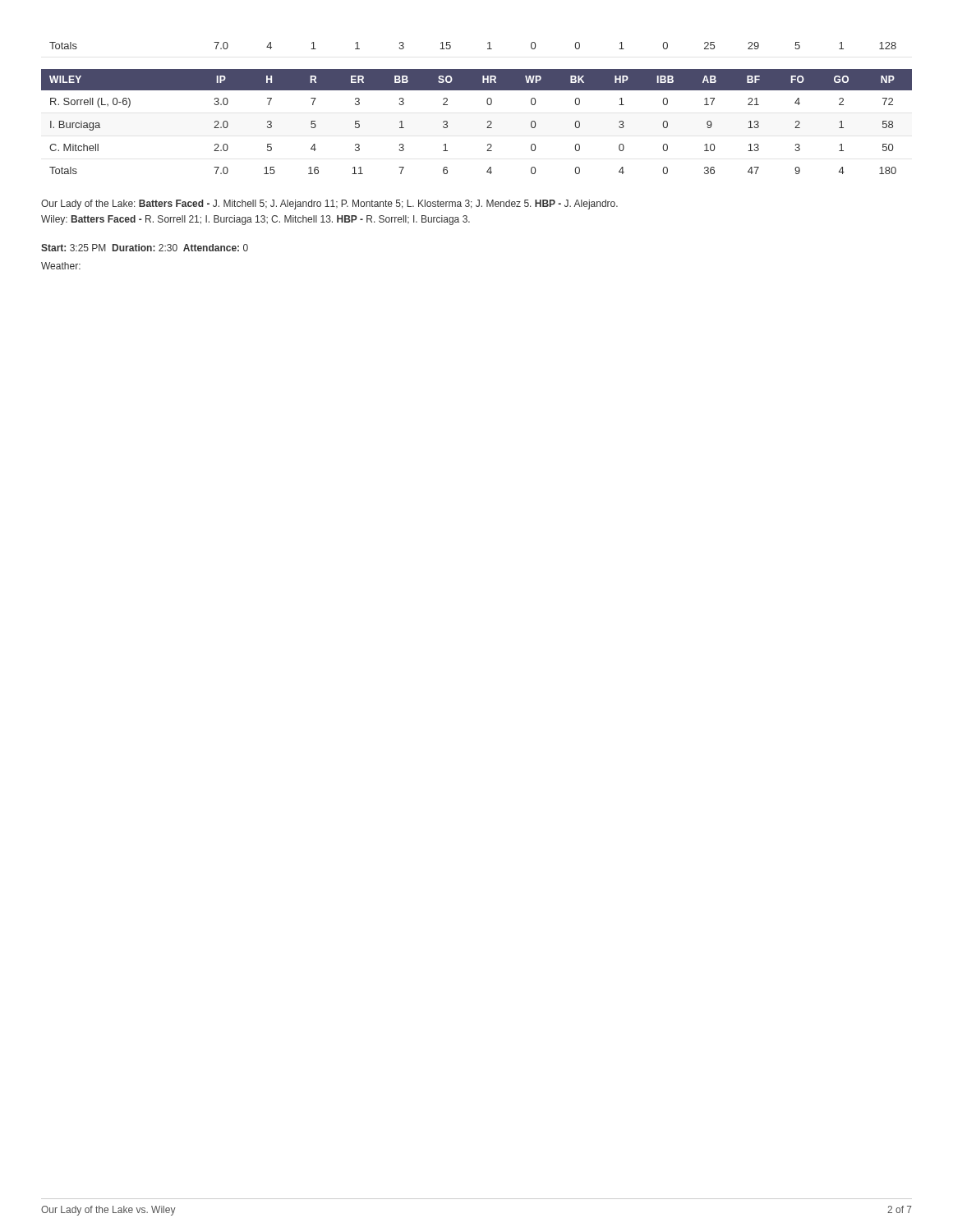This screenshot has width=953, height=1232.
Task: Navigate to the region starting "Start: 3:25 PM Duration:"
Action: point(145,248)
